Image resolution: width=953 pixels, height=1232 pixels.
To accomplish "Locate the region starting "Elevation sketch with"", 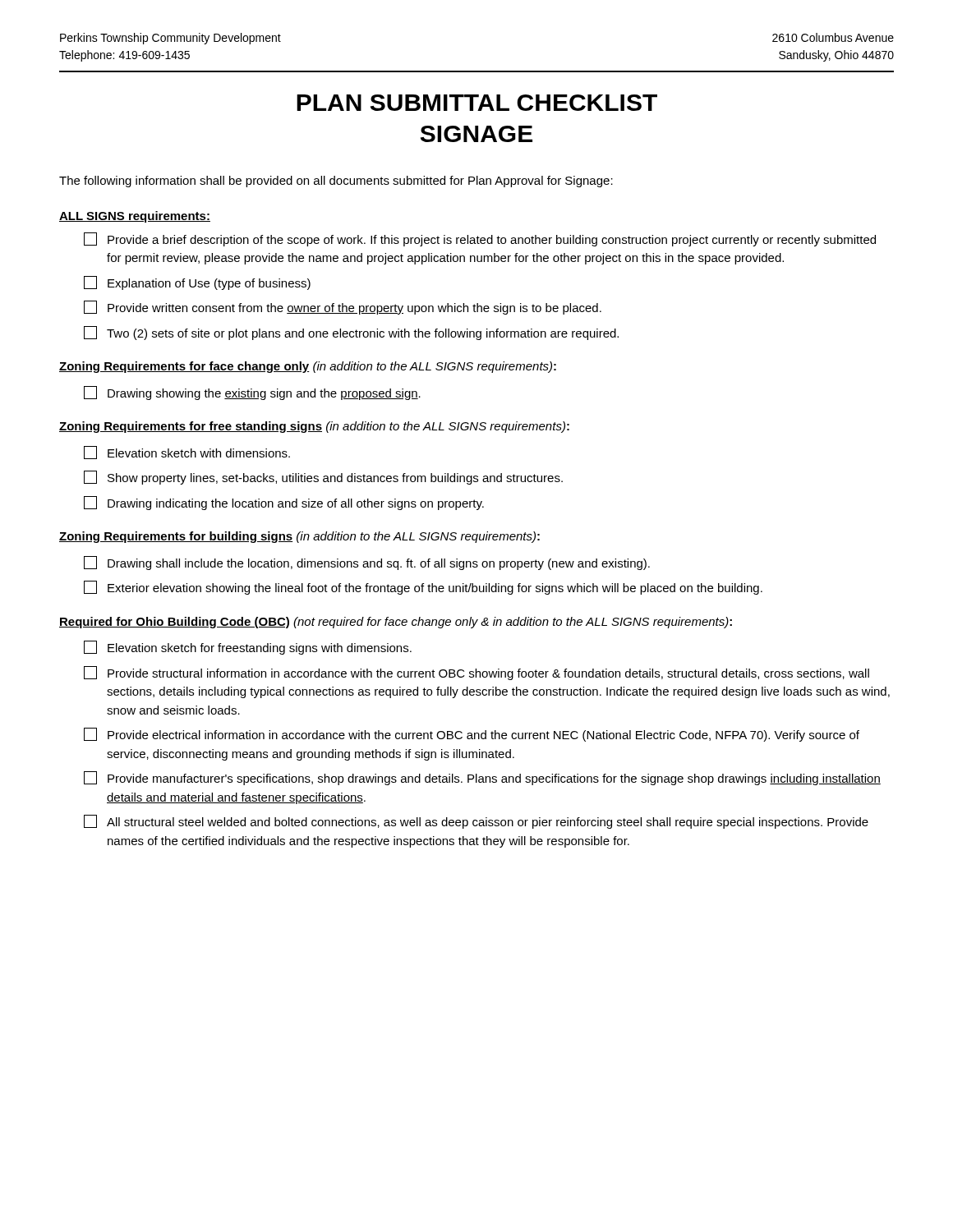I will point(187,453).
